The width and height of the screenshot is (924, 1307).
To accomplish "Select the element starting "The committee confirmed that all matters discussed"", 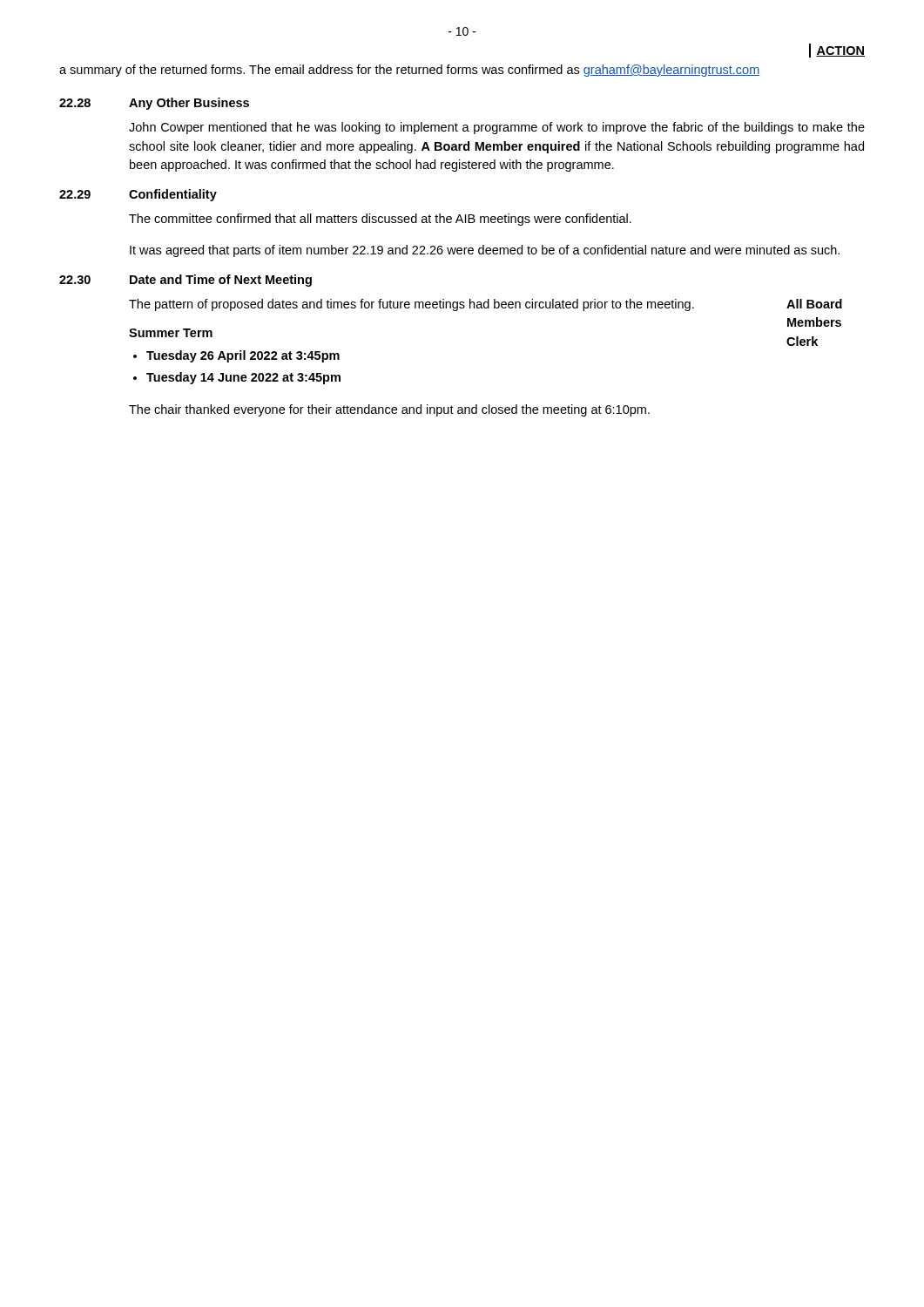I will point(381,219).
